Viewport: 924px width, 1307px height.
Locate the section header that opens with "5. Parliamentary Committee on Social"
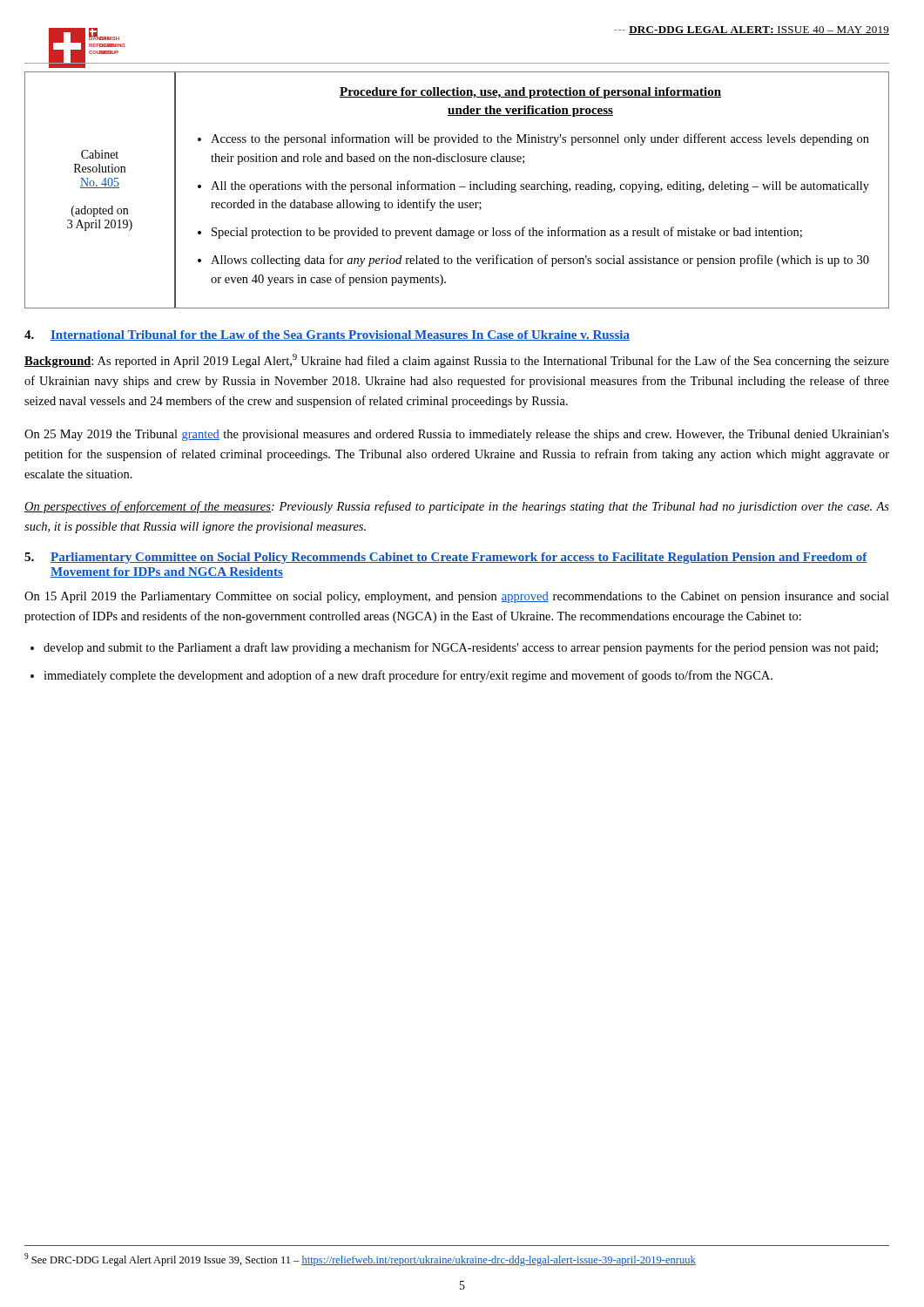457,564
